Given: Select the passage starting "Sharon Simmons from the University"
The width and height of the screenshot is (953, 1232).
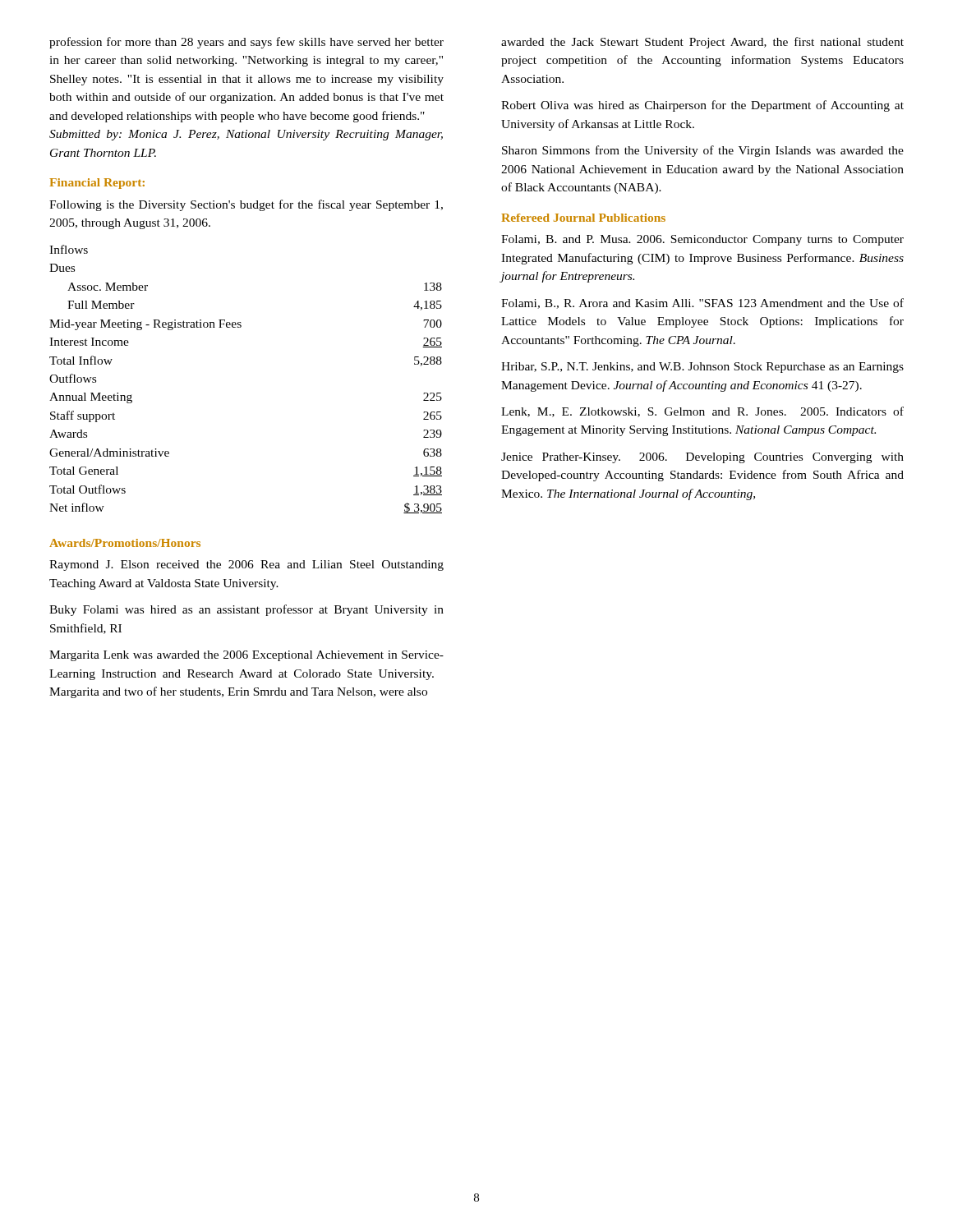Looking at the screenshot, I should (702, 169).
